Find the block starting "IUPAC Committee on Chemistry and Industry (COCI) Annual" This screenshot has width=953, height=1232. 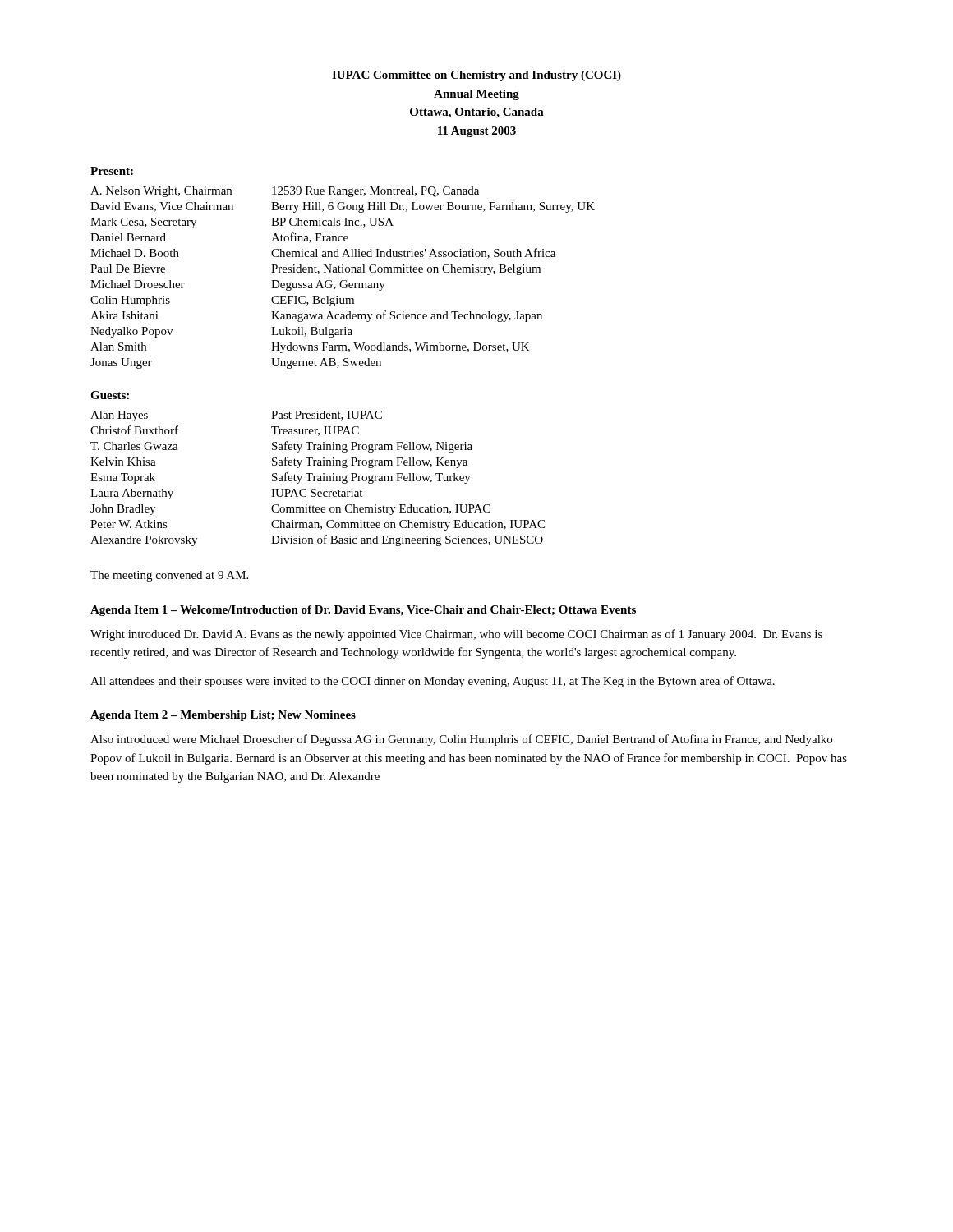476,103
